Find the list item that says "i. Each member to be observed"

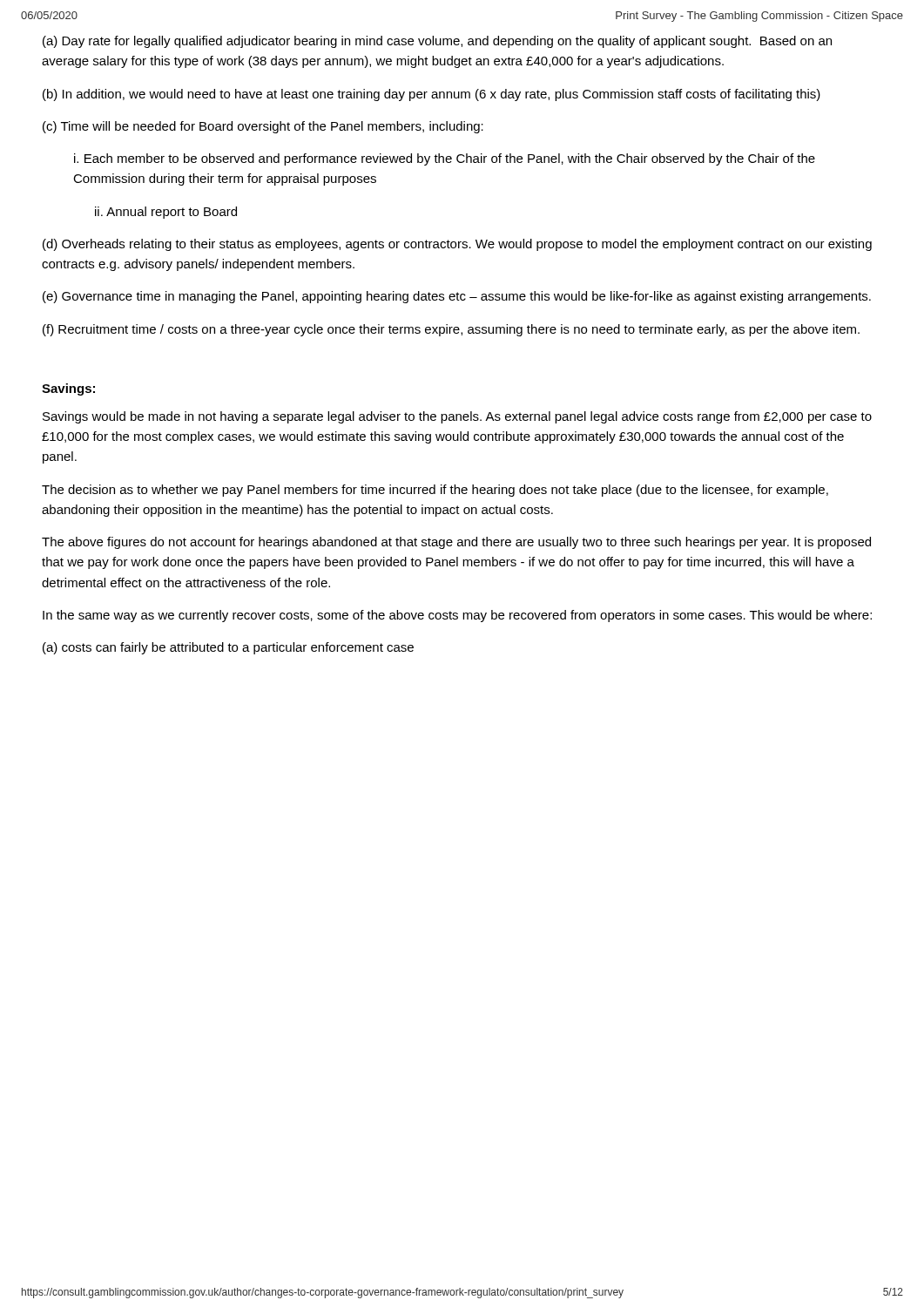(x=444, y=168)
